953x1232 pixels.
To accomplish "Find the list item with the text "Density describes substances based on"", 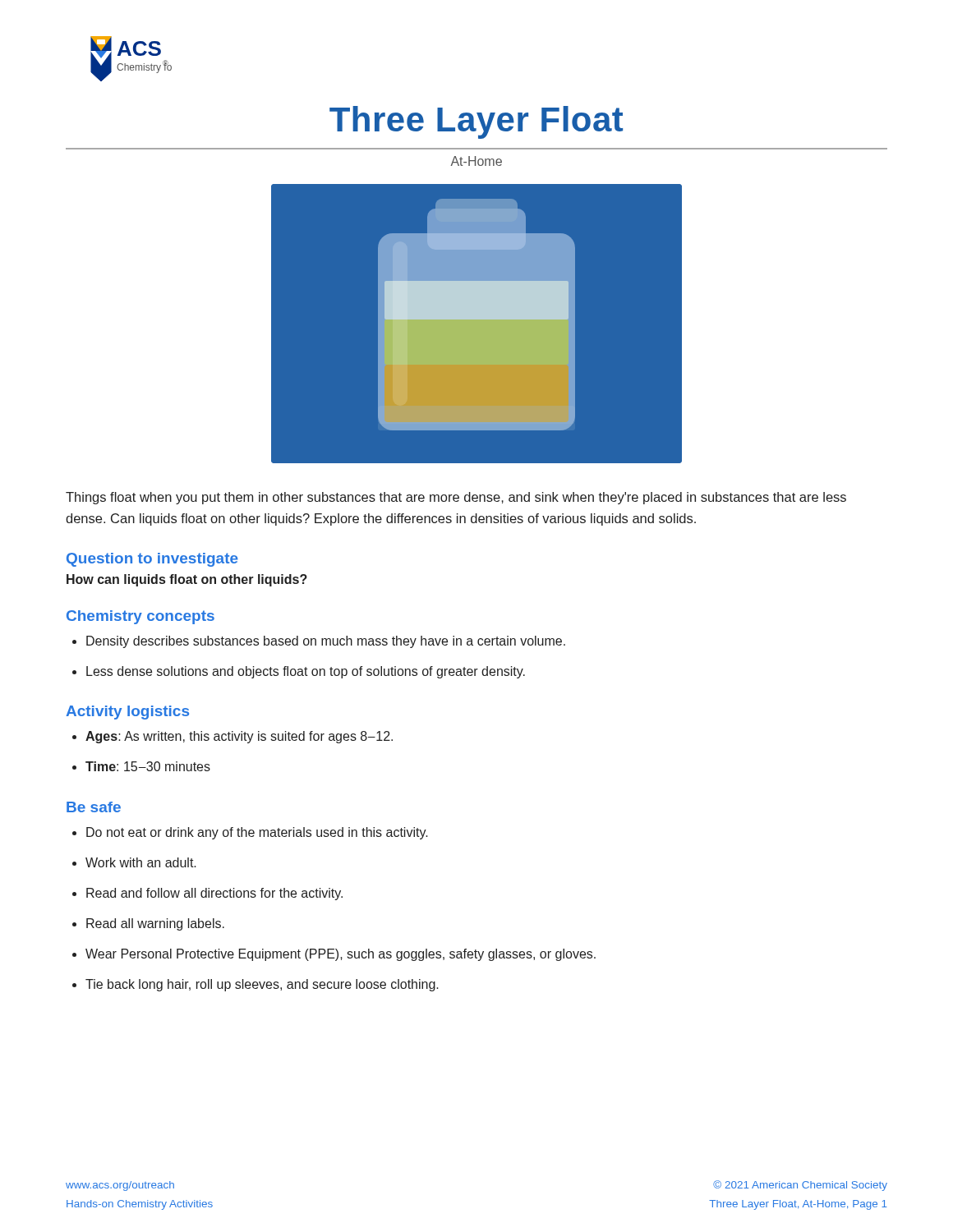I will click(x=486, y=641).
